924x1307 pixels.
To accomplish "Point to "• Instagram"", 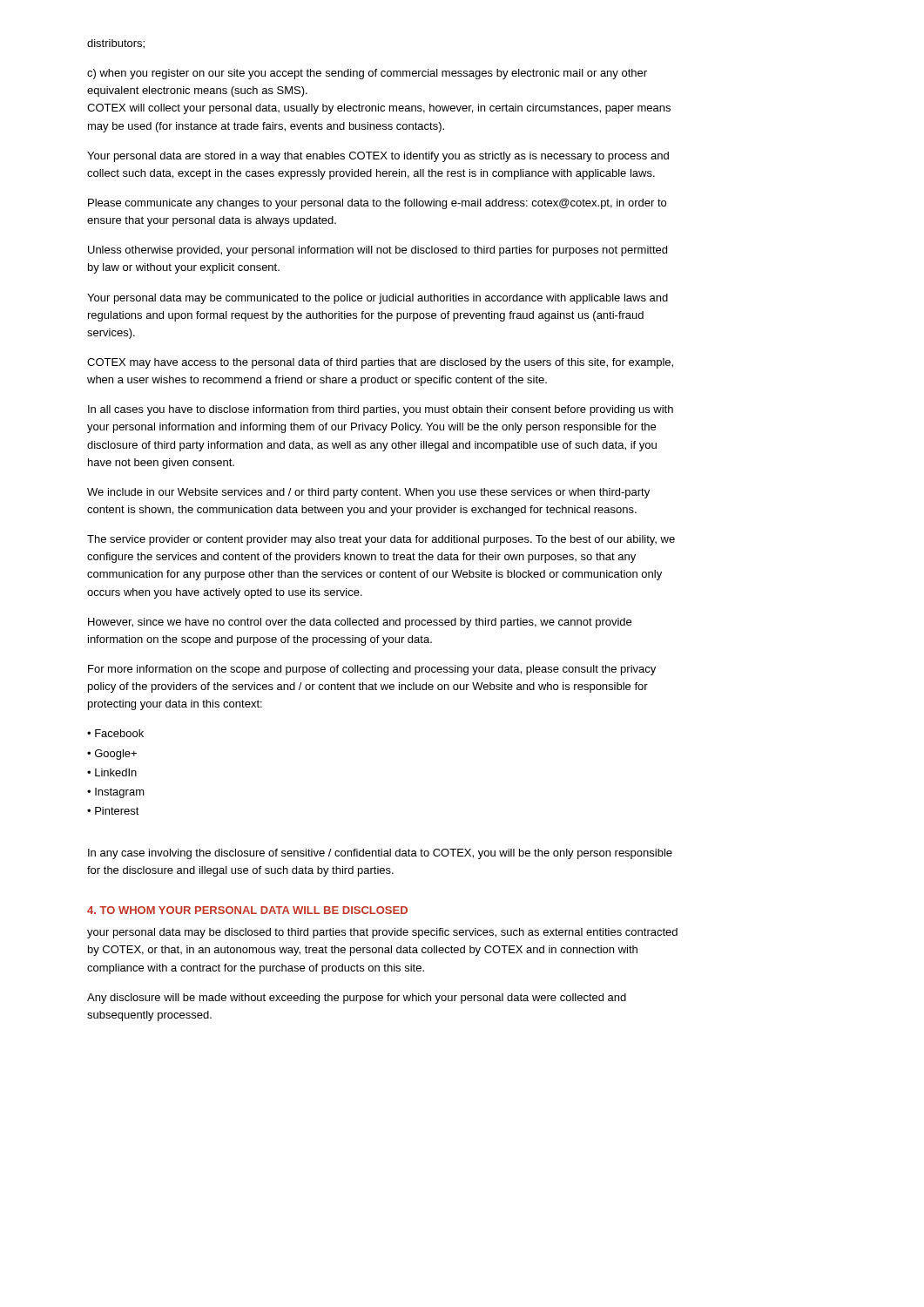I will [x=116, y=791].
